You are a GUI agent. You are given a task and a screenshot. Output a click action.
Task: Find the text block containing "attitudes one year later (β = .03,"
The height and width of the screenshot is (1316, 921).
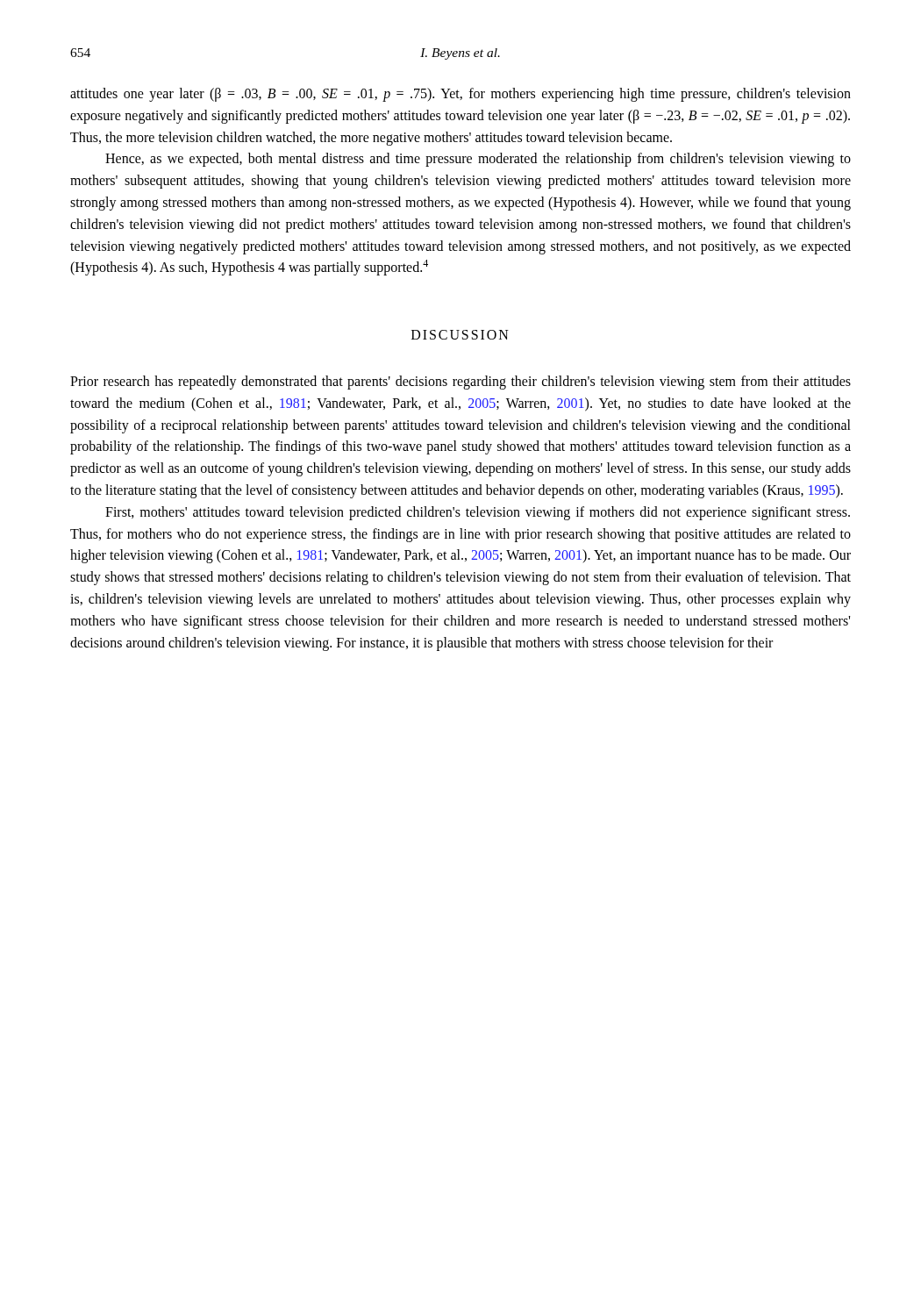point(460,116)
